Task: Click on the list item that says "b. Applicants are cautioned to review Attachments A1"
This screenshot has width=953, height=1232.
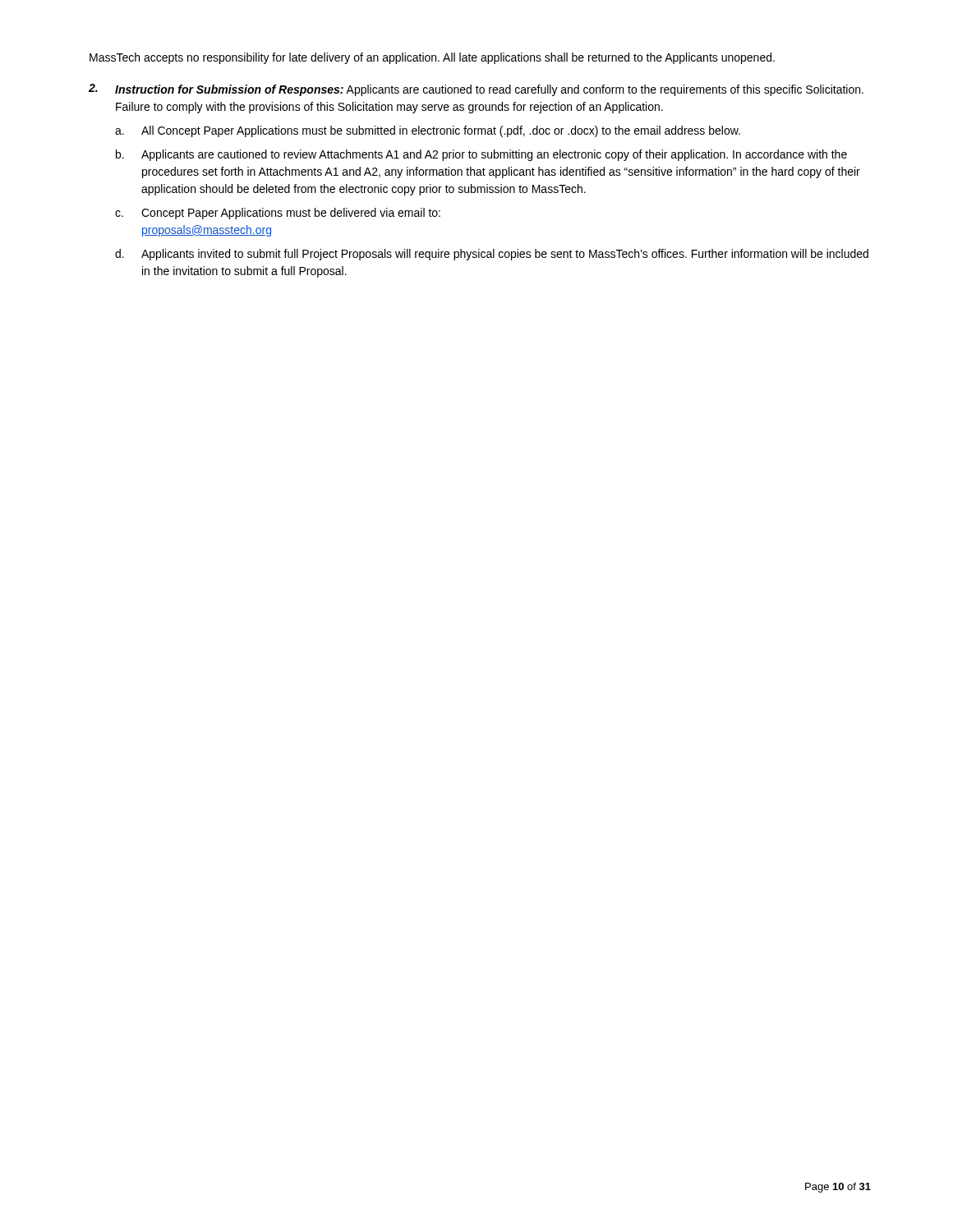Action: point(493,172)
